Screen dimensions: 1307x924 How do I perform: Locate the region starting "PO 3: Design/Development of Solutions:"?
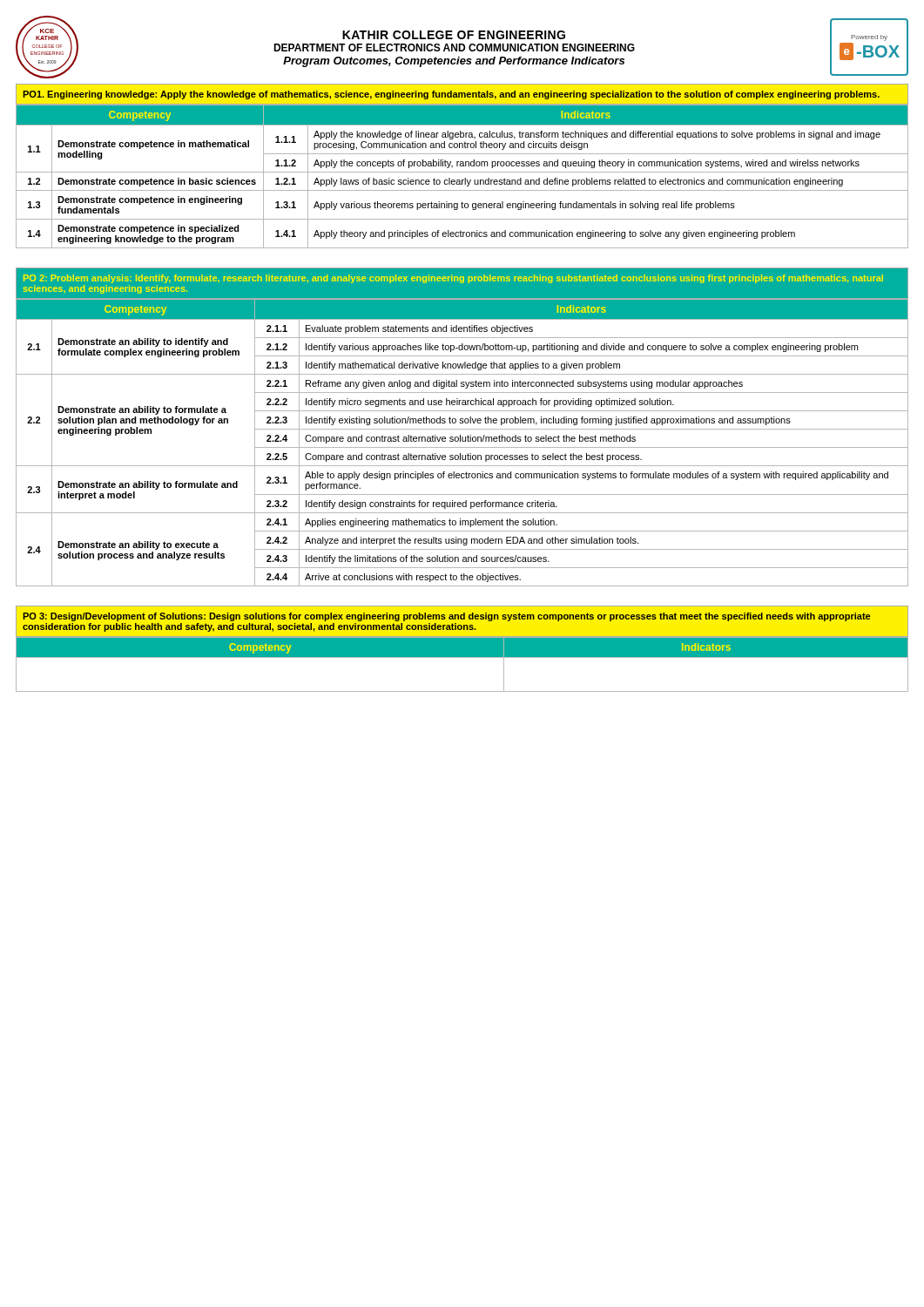point(447,621)
